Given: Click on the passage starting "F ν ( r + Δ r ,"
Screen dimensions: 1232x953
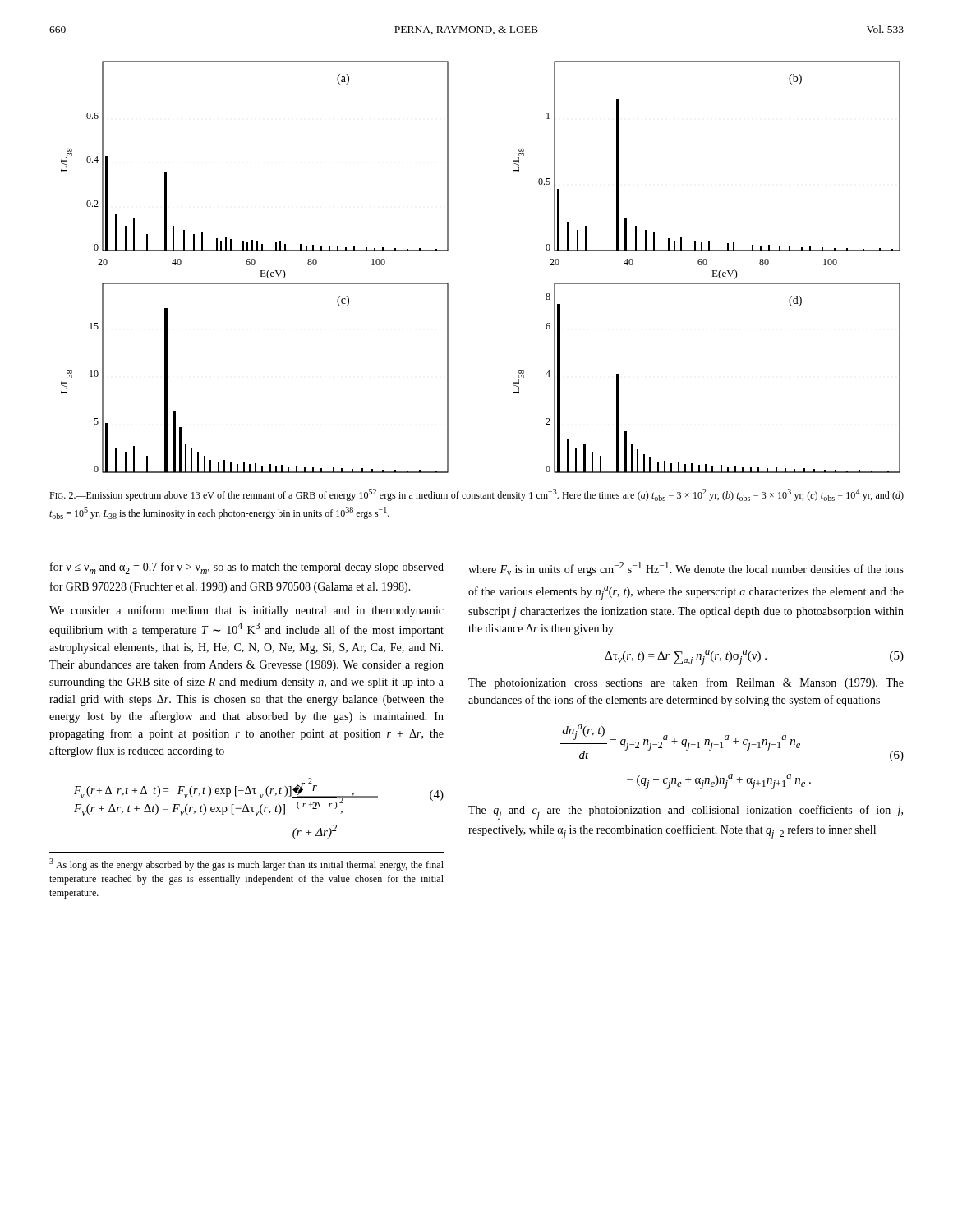Looking at the screenshot, I should point(255,806).
